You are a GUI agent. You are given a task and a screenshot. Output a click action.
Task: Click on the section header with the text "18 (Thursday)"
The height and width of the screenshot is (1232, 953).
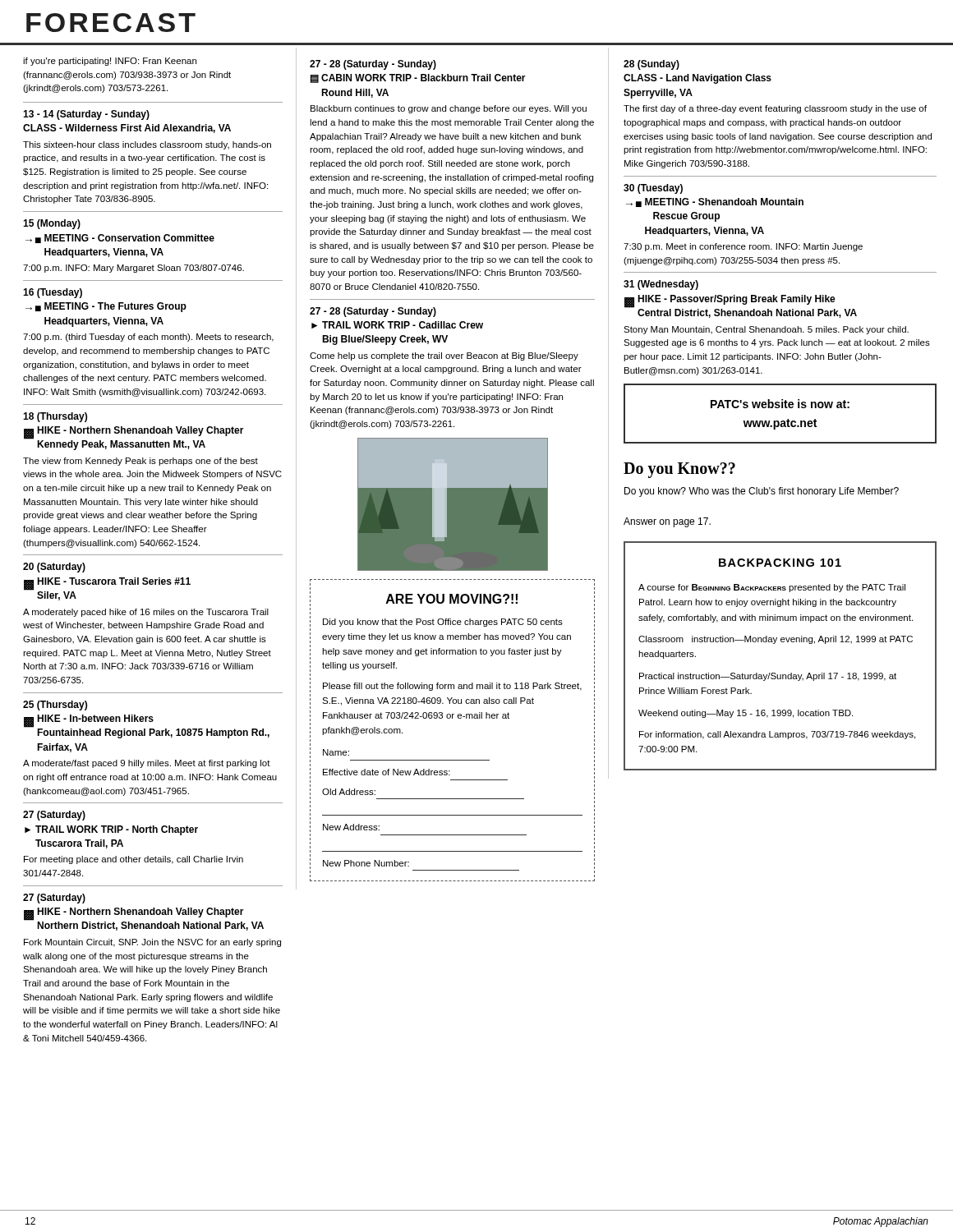click(x=55, y=416)
